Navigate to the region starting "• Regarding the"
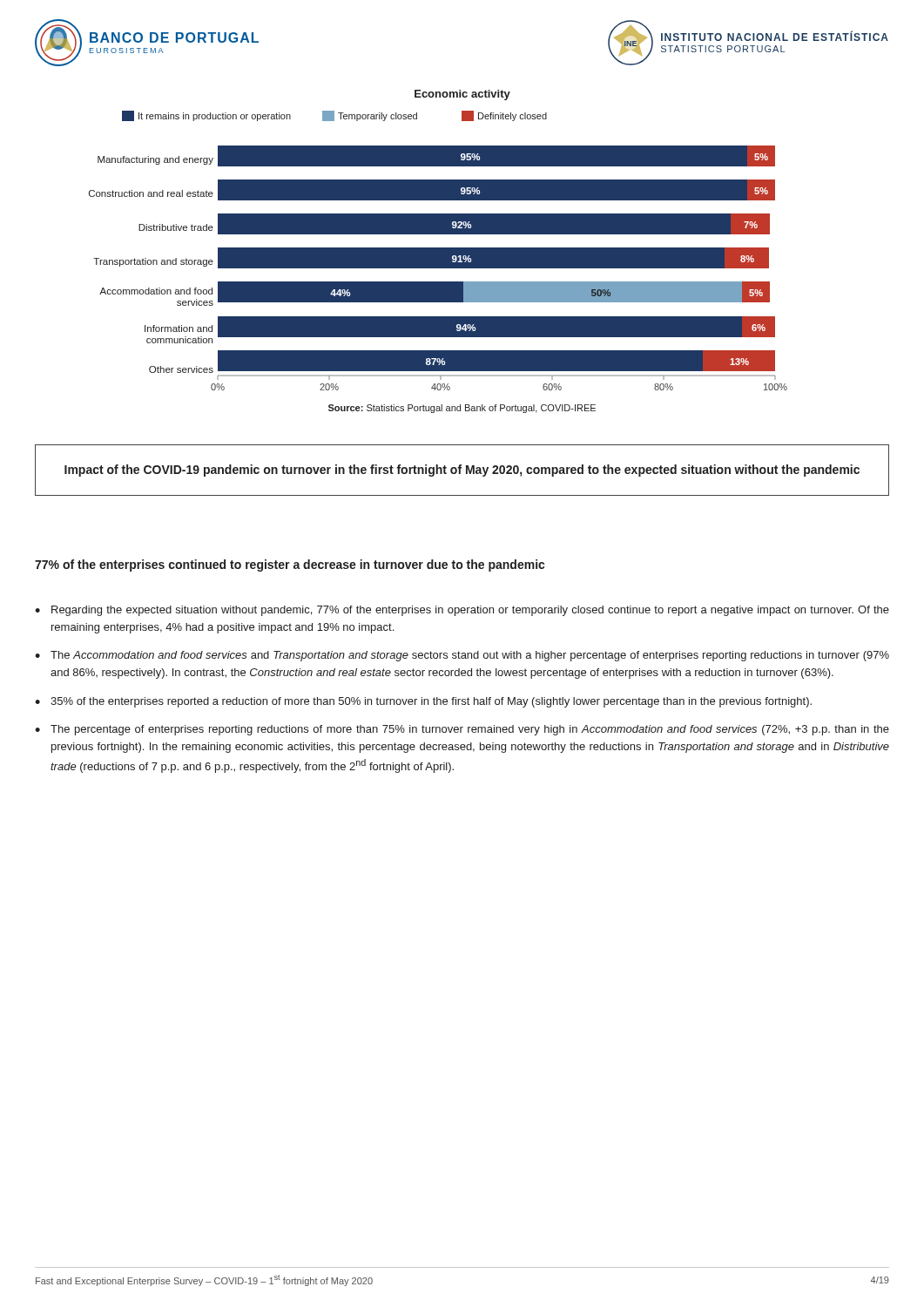 (x=462, y=619)
